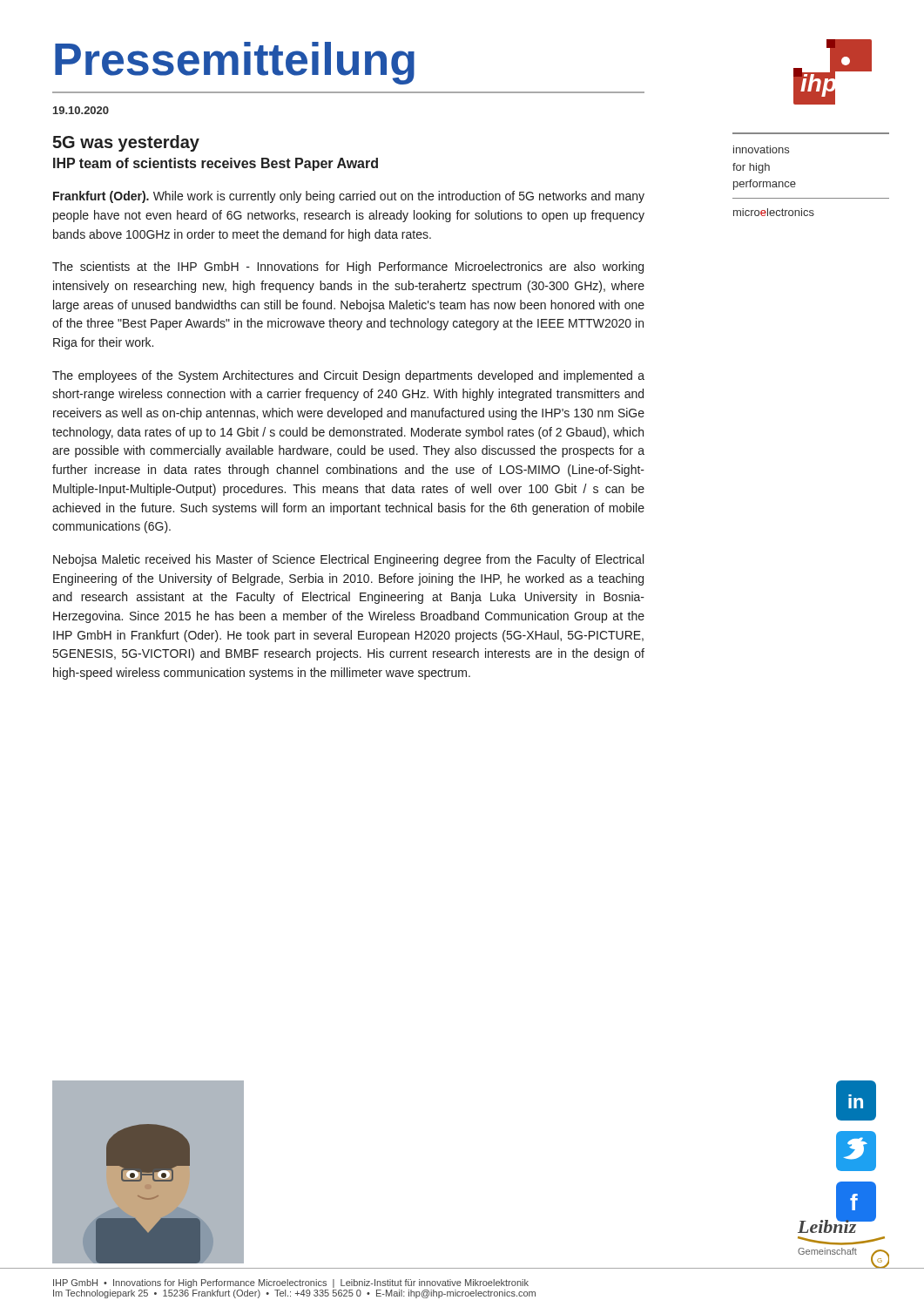The image size is (924, 1307).
Task: Select the region starting "Nebojsa Maletic received his"
Action: (x=348, y=616)
